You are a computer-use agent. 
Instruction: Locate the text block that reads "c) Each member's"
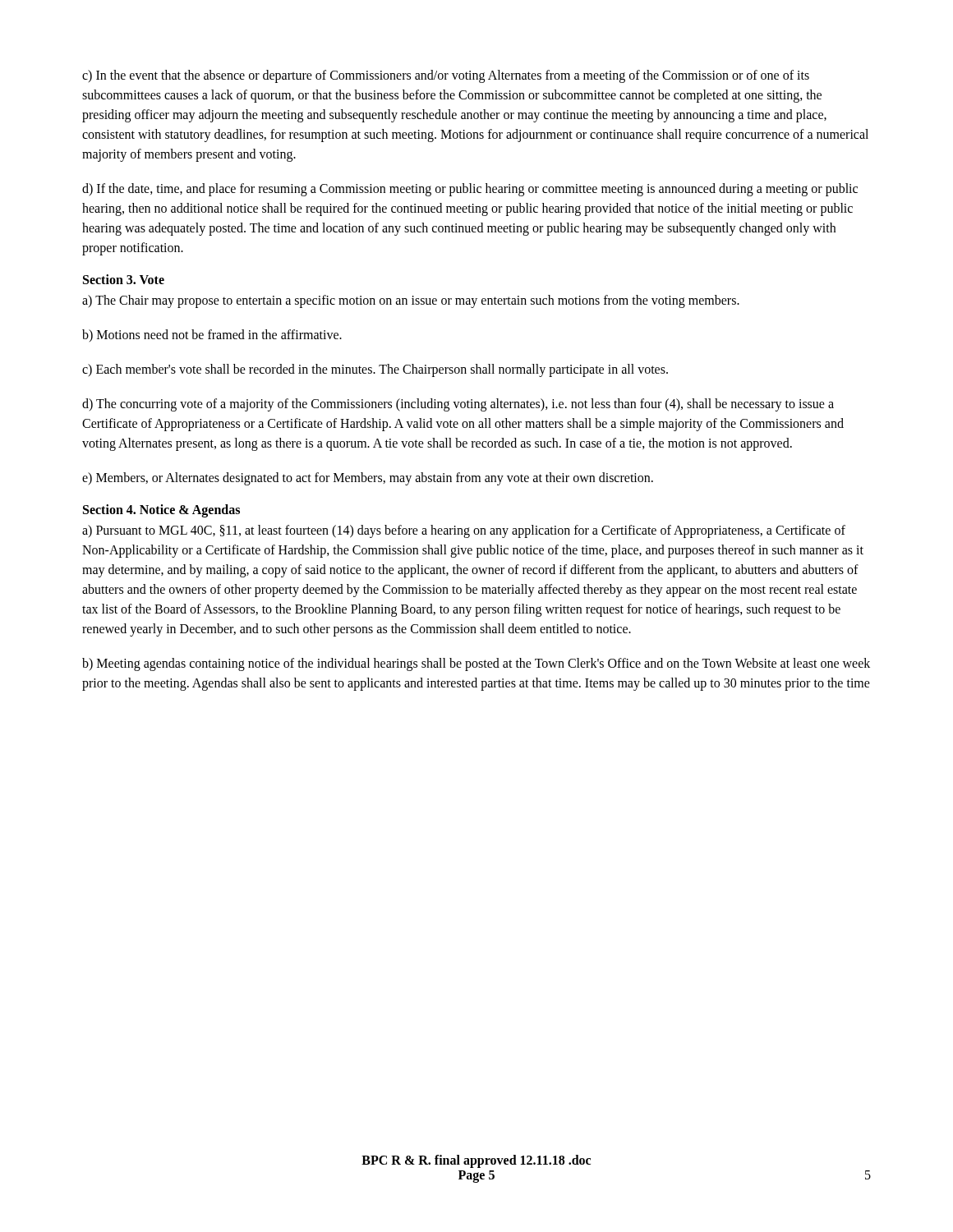tap(375, 369)
